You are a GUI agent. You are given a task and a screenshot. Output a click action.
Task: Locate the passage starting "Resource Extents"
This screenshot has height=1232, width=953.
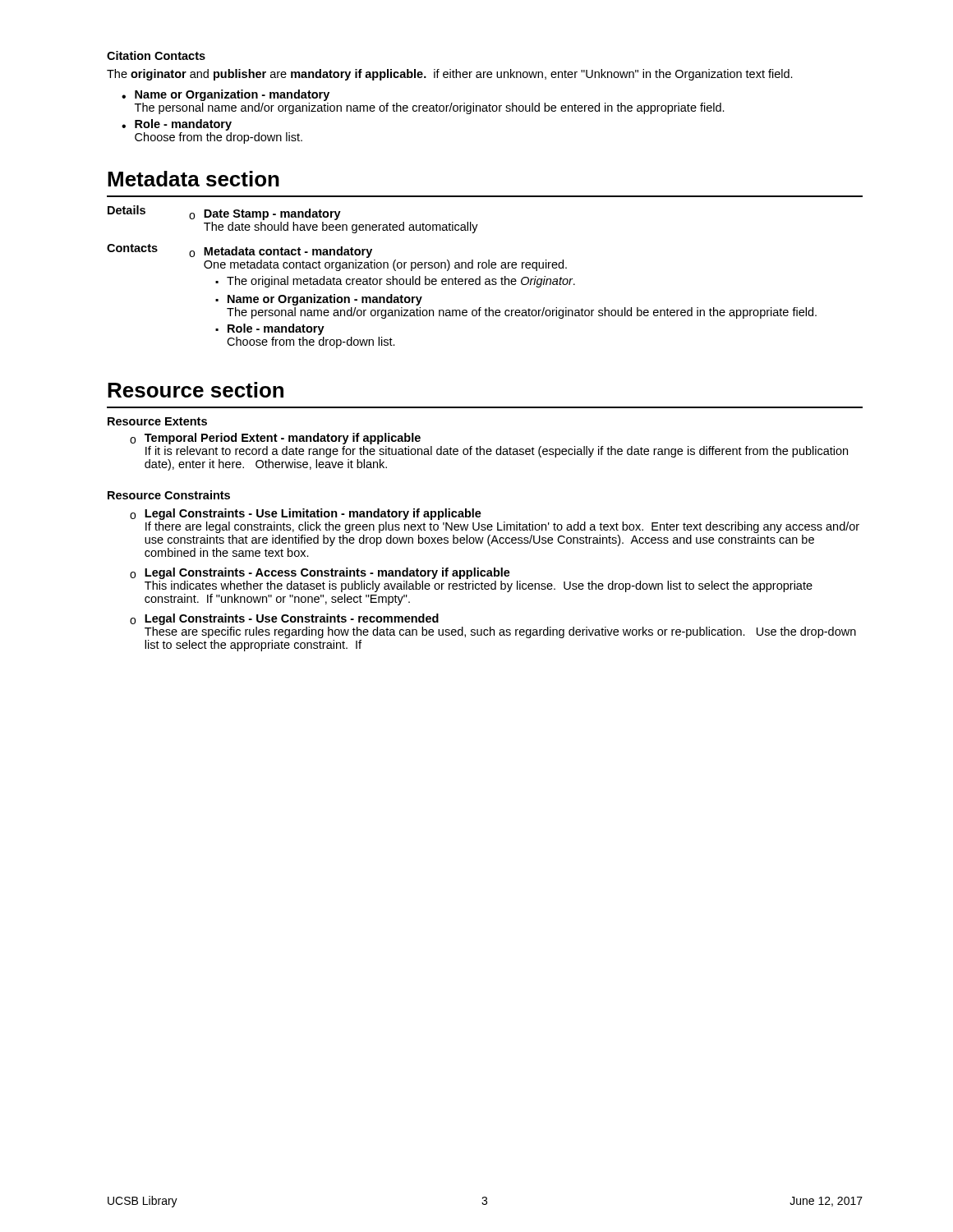(x=157, y=421)
